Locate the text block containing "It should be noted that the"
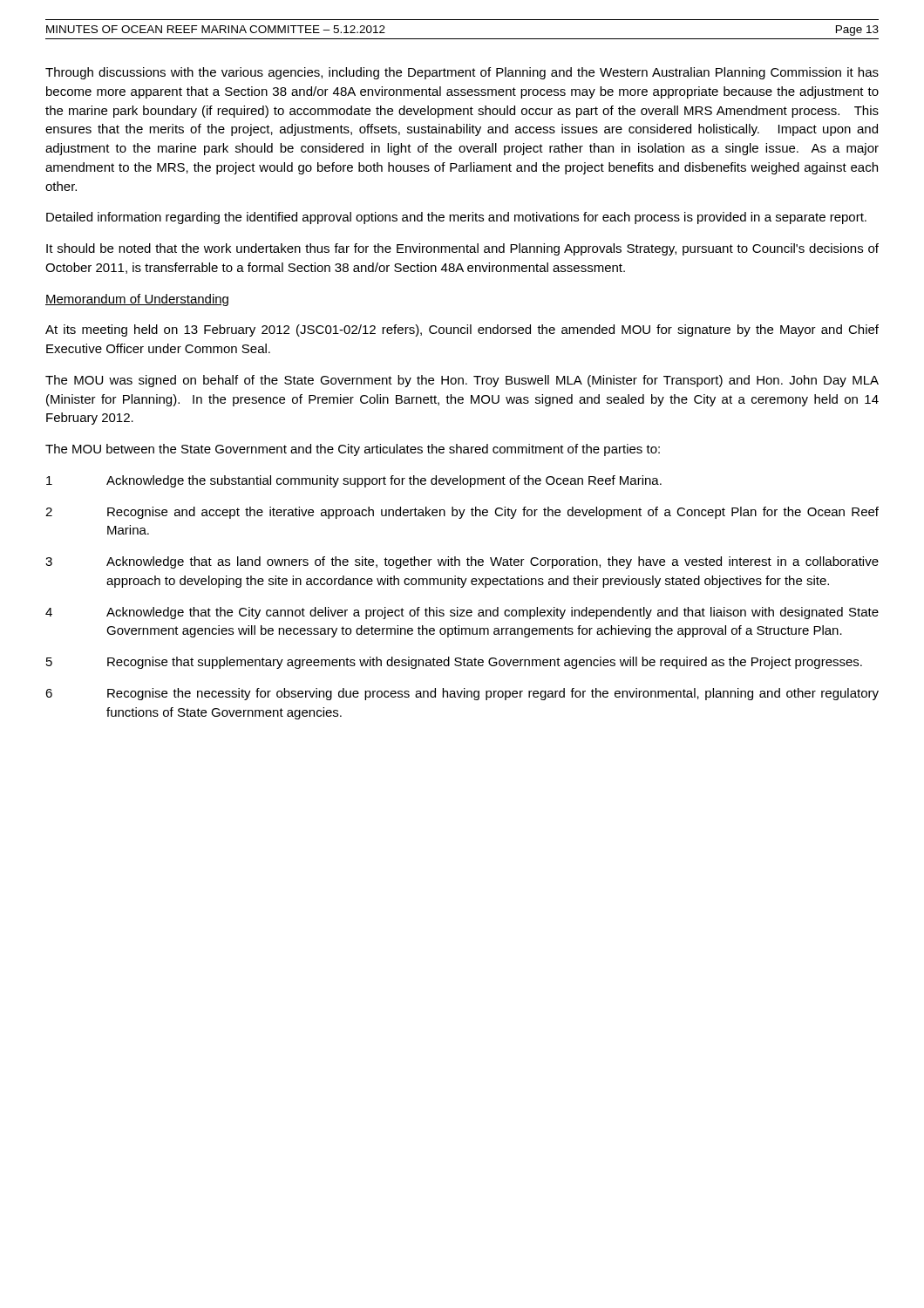The image size is (924, 1308). [462, 258]
